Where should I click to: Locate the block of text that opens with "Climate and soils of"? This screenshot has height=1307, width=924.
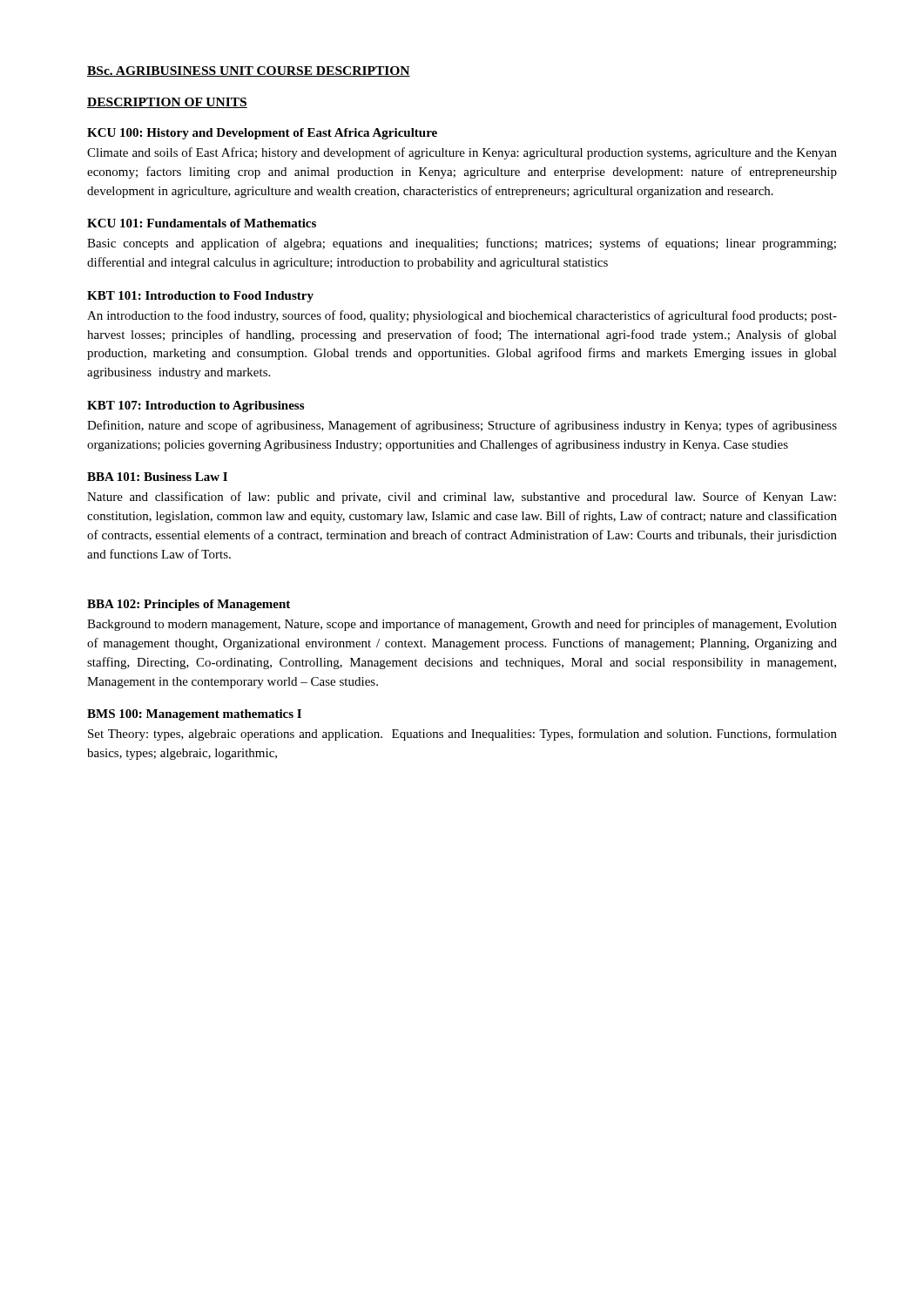click(x=462, y=171)
